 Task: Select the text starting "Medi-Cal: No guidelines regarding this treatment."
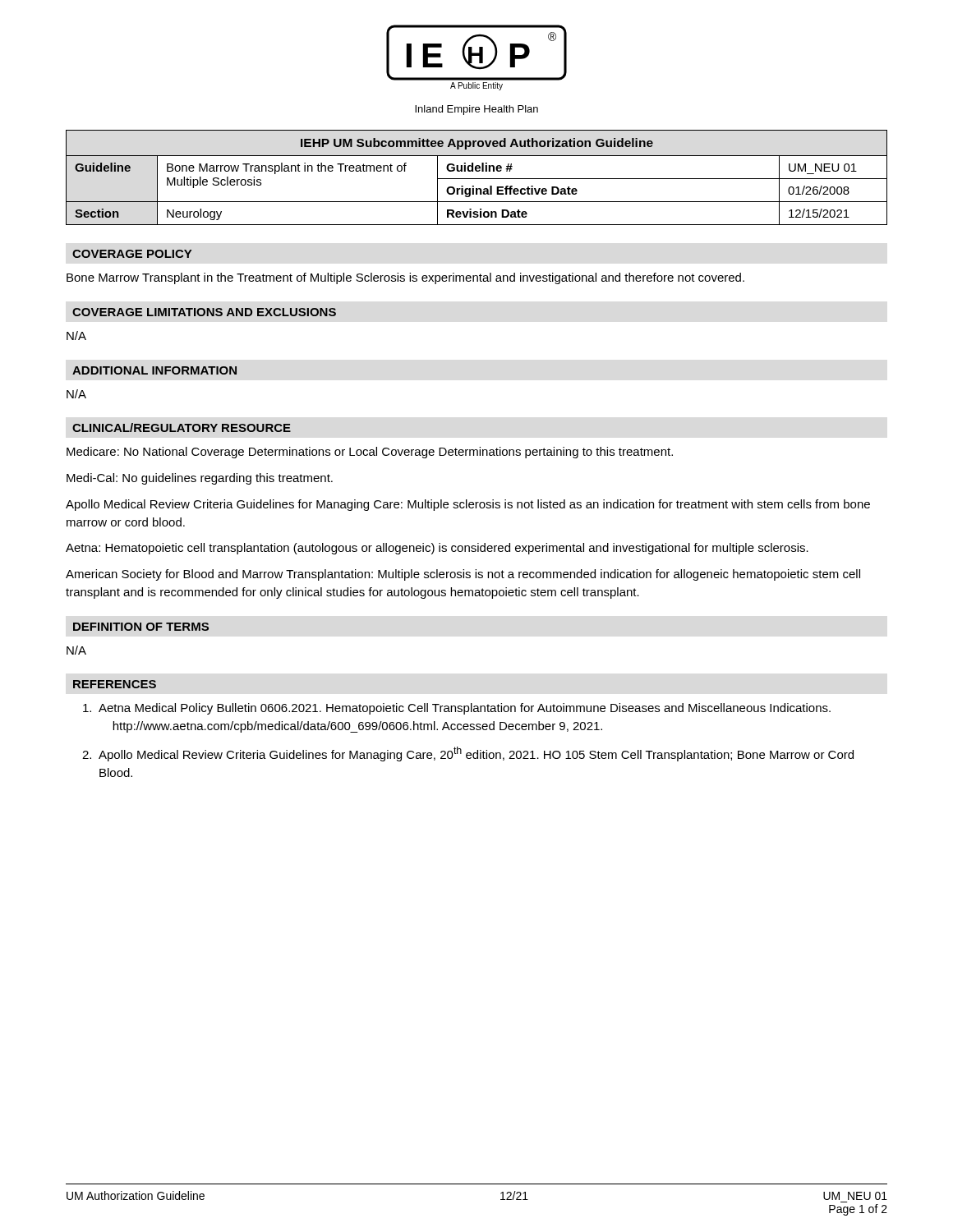pos(200,478)
